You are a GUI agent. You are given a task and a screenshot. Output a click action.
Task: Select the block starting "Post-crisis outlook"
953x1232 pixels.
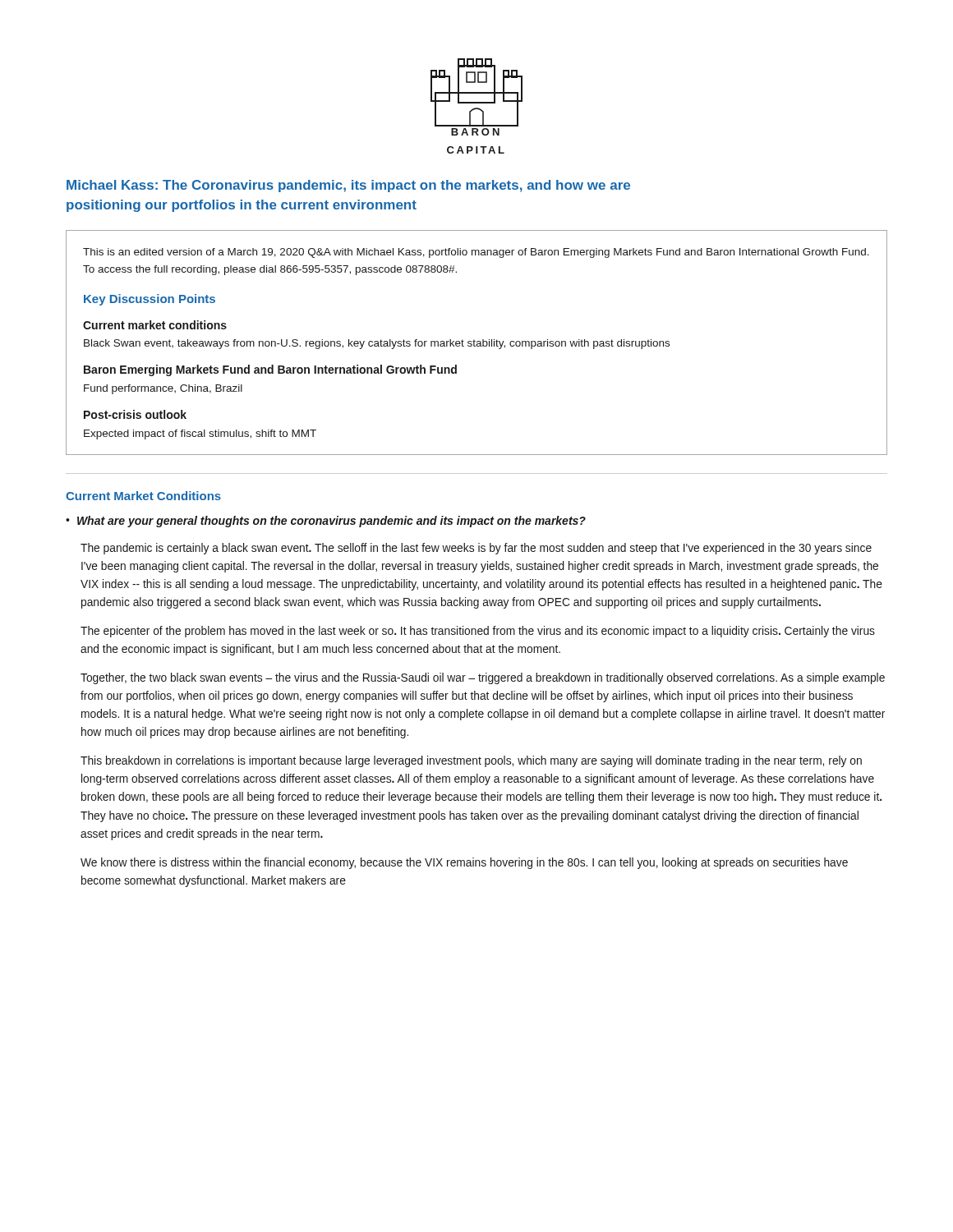pos(135,415)
